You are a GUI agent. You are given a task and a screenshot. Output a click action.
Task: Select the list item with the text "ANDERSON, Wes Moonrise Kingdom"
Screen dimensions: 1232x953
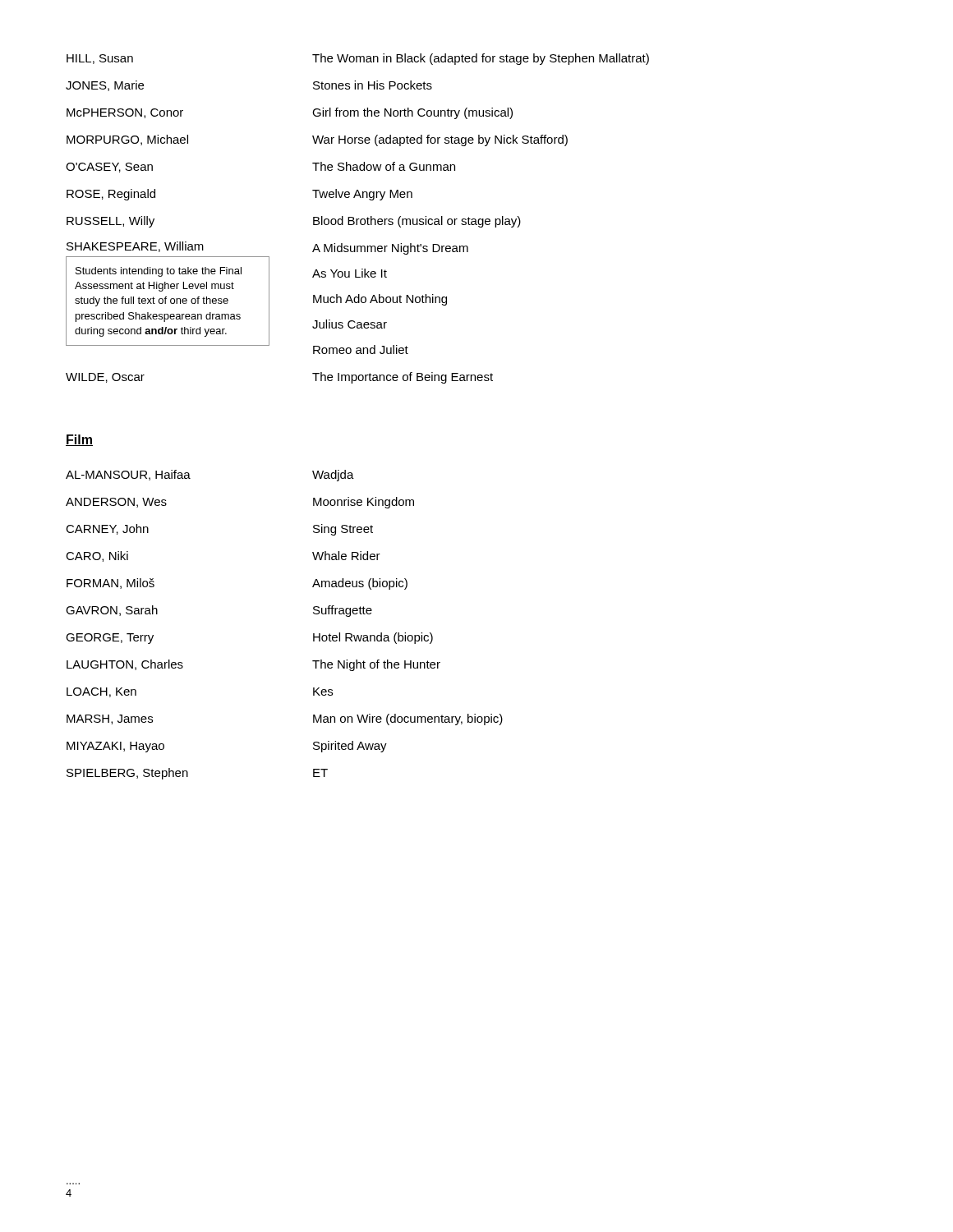pos(113,502)
